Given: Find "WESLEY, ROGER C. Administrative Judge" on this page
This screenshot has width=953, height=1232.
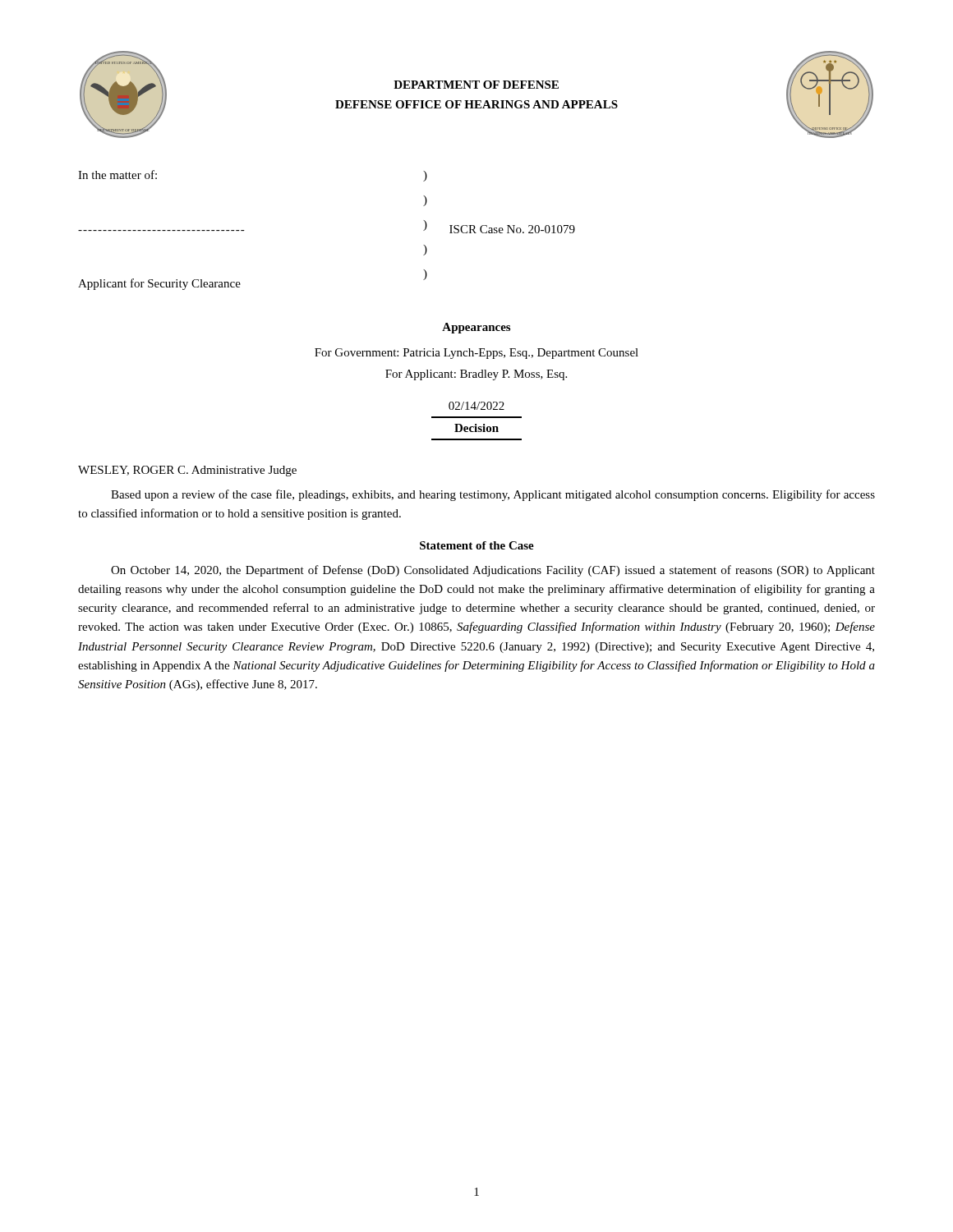Looking at the screenshot, I should click(x=187, y=470).
